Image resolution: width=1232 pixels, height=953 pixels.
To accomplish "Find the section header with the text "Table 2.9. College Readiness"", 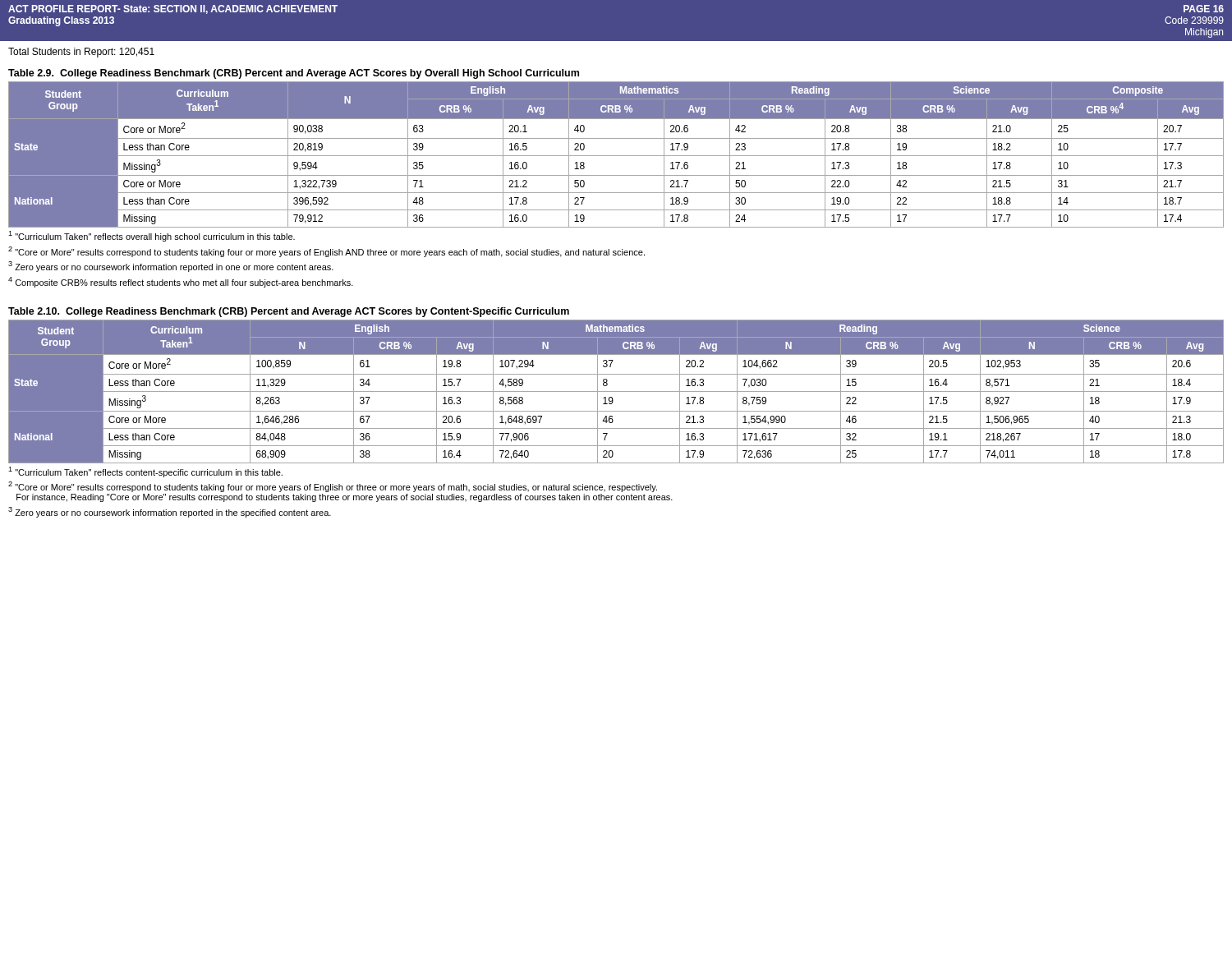I will 294,73.
